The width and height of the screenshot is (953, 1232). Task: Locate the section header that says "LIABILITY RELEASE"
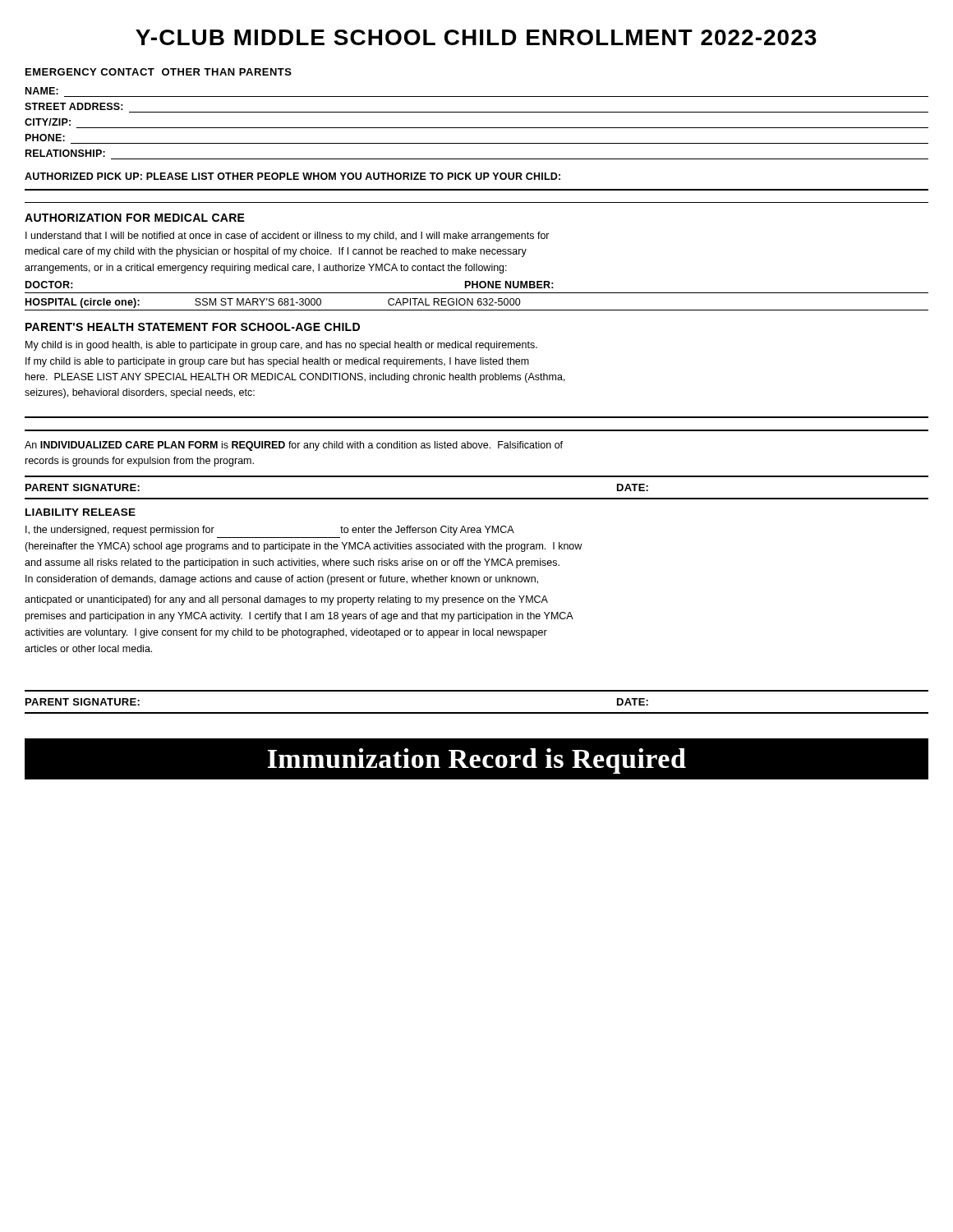tap(80, 512)
